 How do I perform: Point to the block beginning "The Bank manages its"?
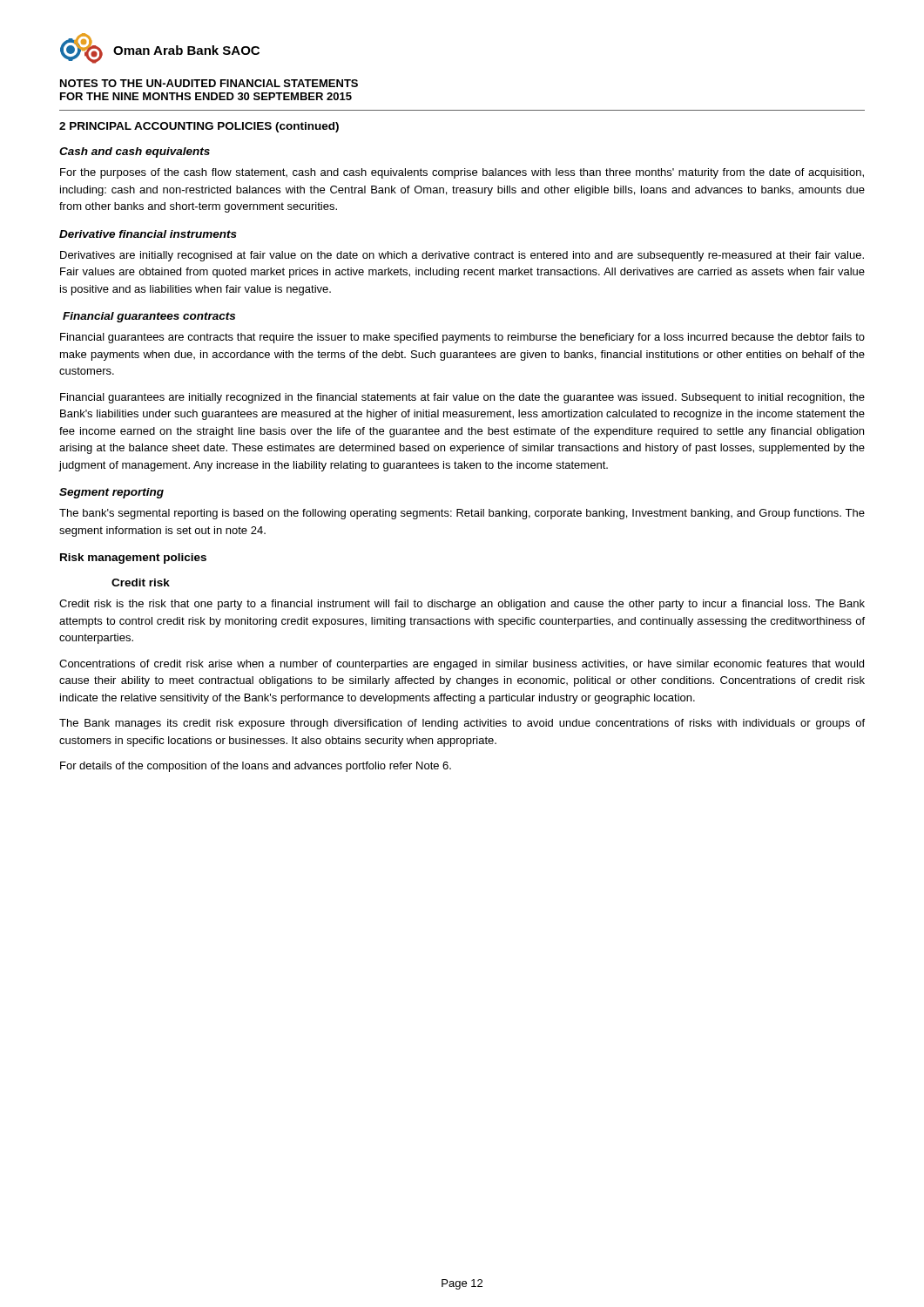click(x=462, y=731)
